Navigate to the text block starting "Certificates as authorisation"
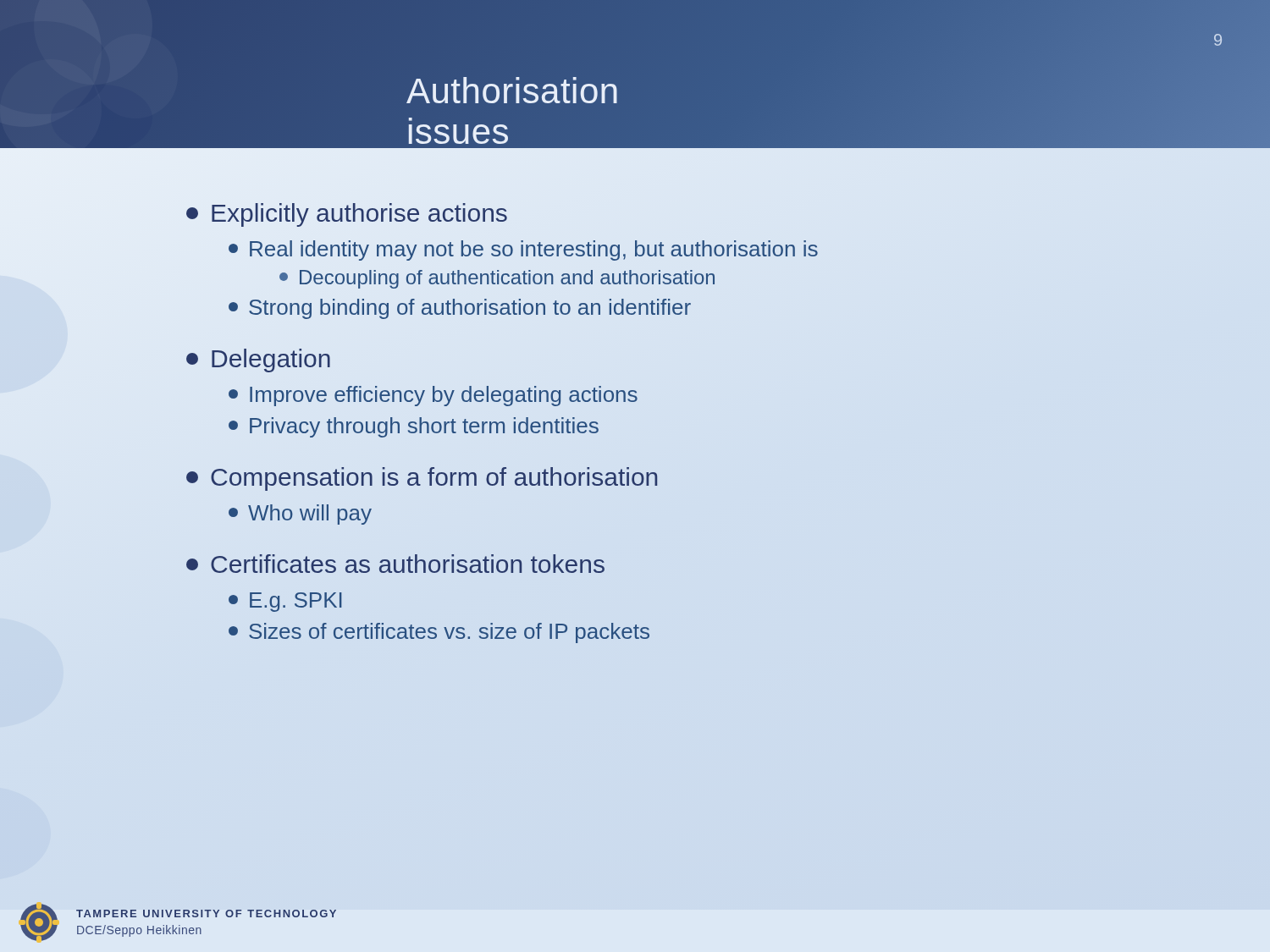Image resolution: width=1270 pixels, height=952 pixels. pyautogui.click(x=396, y=564)
